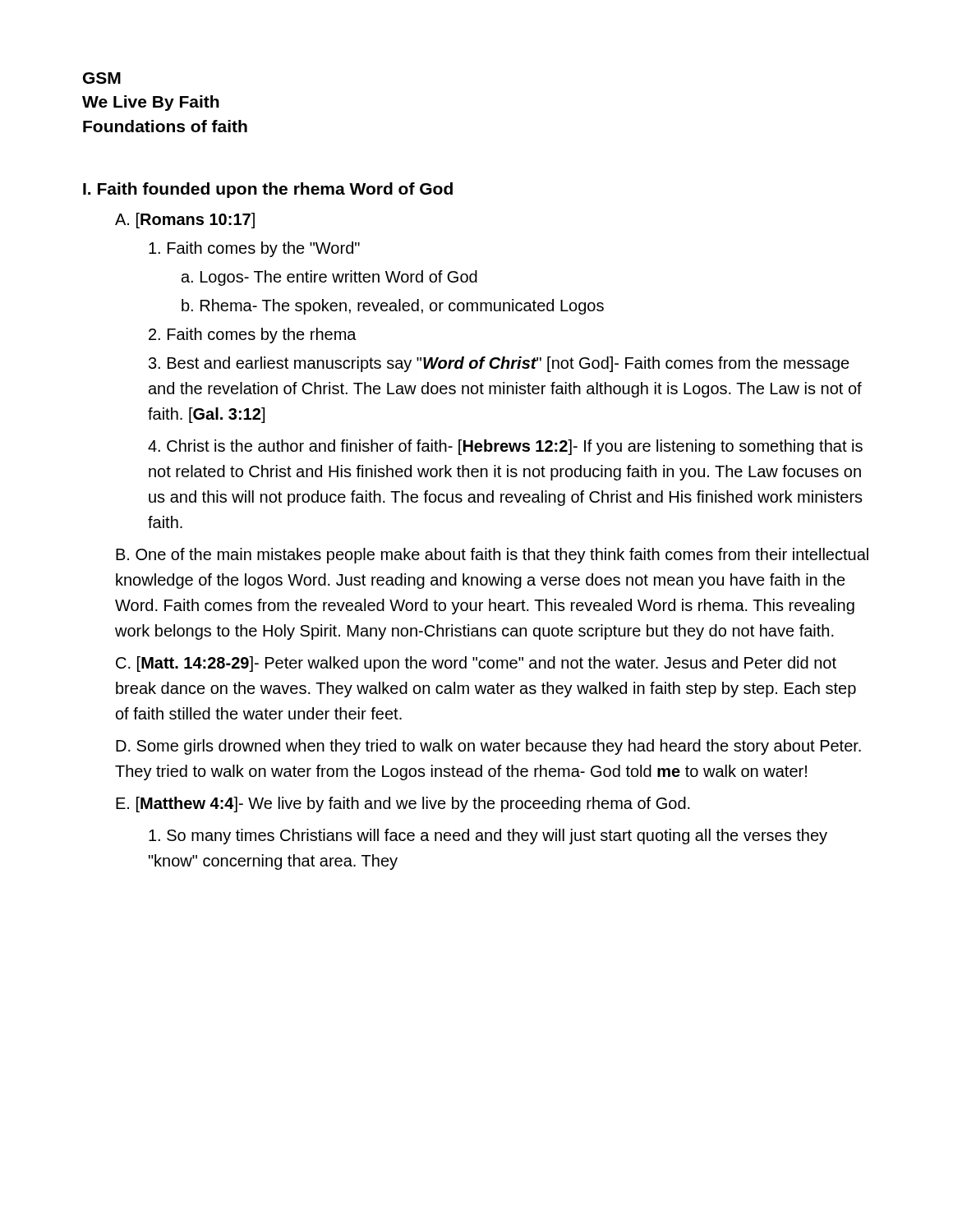Image resolution: width=953 pixels, height=1232 pixels.
Task: Point to the block beginning "b. Rhema- The spoken, revealed, or communicated"
Action: click(x=392, y=306)
